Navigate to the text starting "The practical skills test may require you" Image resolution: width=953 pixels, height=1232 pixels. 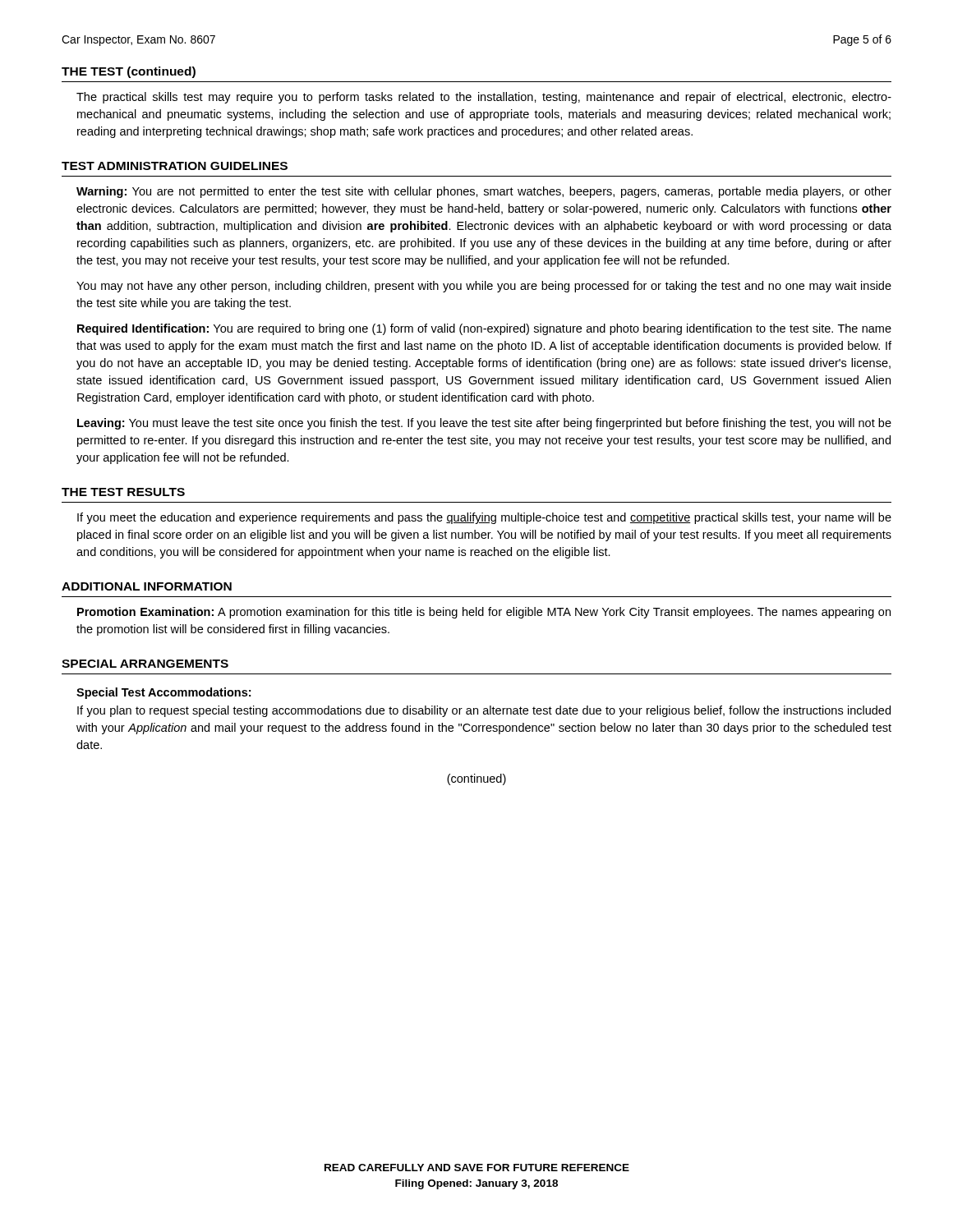coord(484,114)
